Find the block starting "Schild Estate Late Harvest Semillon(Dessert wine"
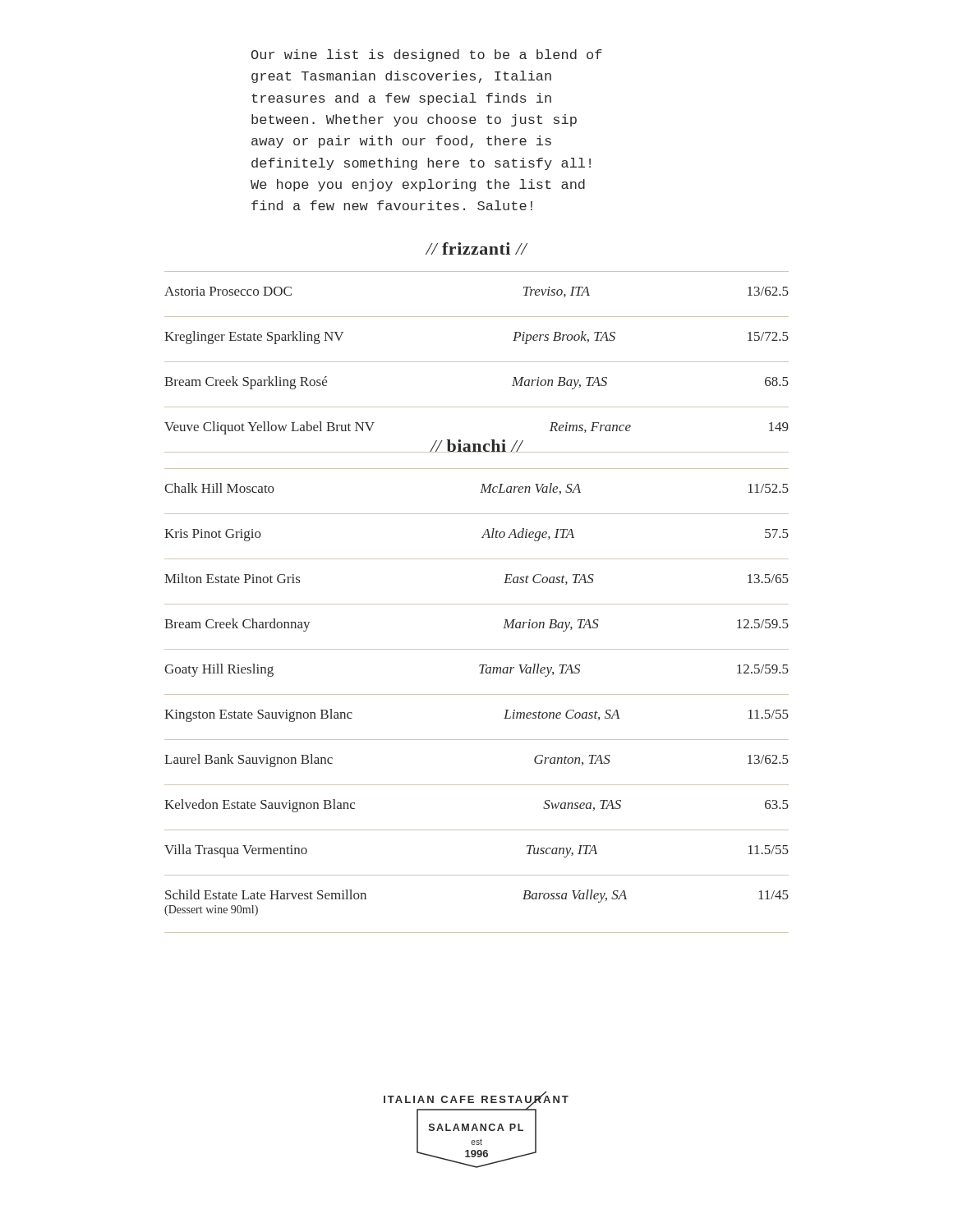The image size is (953, 1232). (262, 896)
